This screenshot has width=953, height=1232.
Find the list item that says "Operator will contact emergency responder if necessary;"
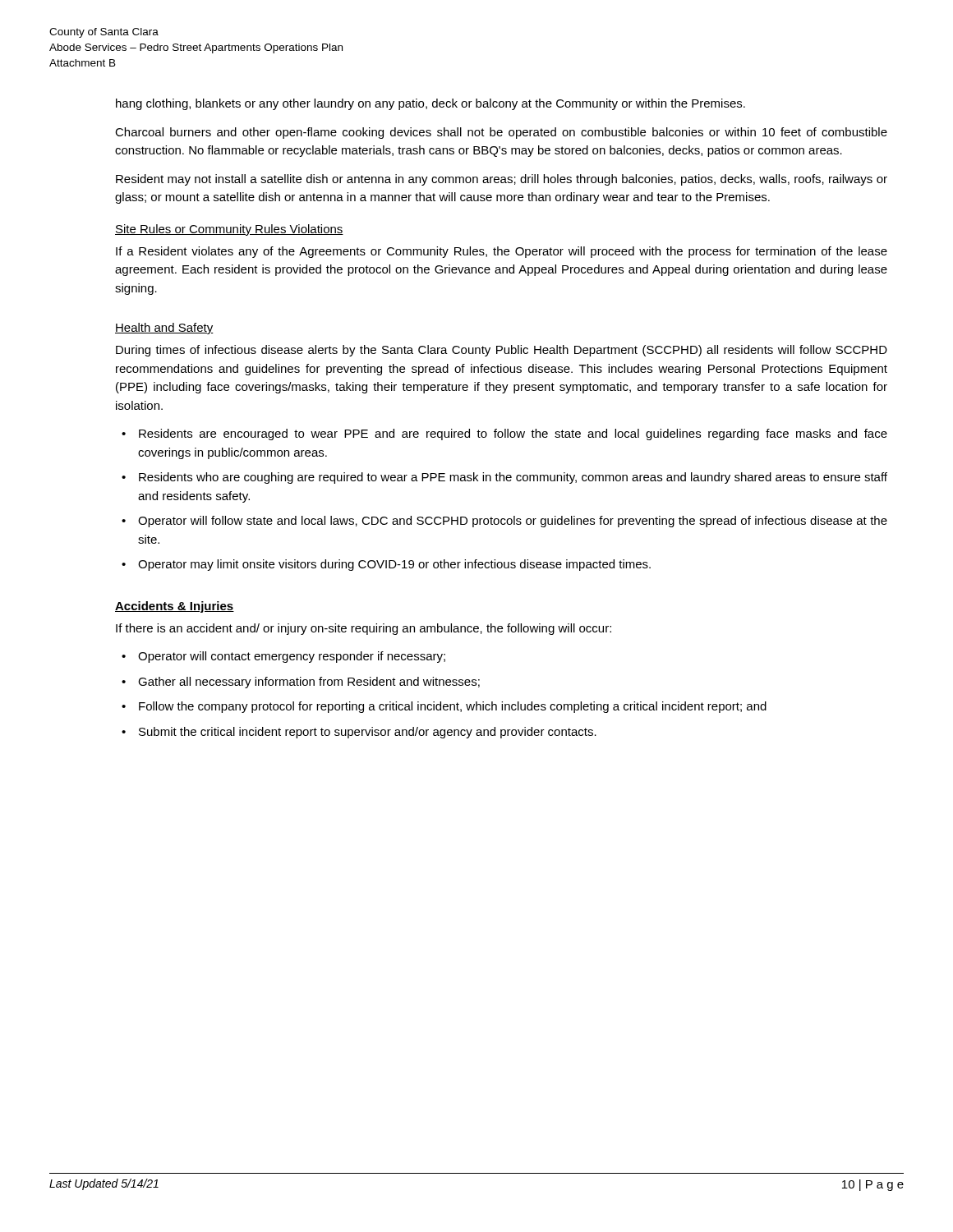[x=292, y=656]
